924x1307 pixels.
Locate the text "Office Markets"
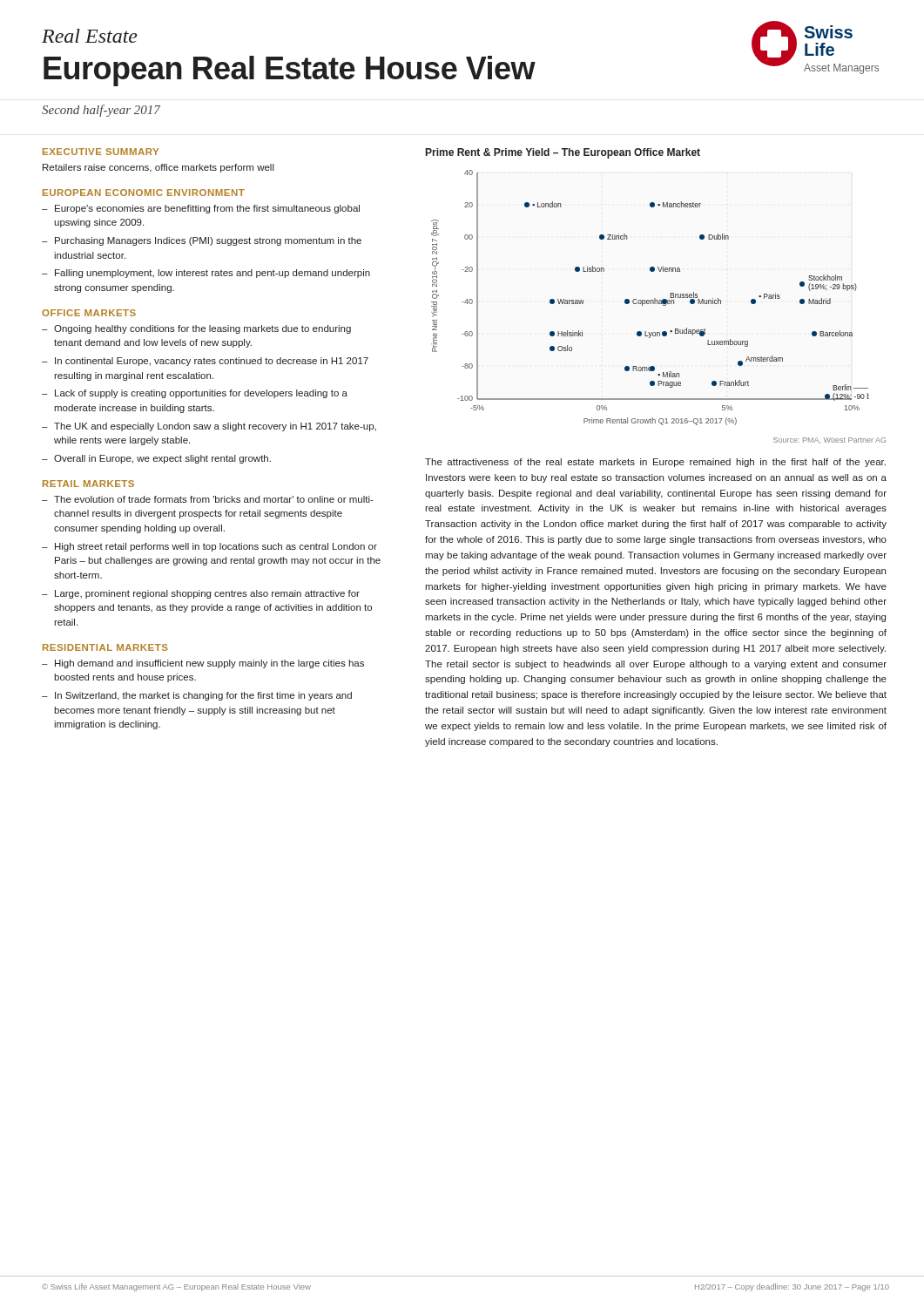tap(89, 313)
